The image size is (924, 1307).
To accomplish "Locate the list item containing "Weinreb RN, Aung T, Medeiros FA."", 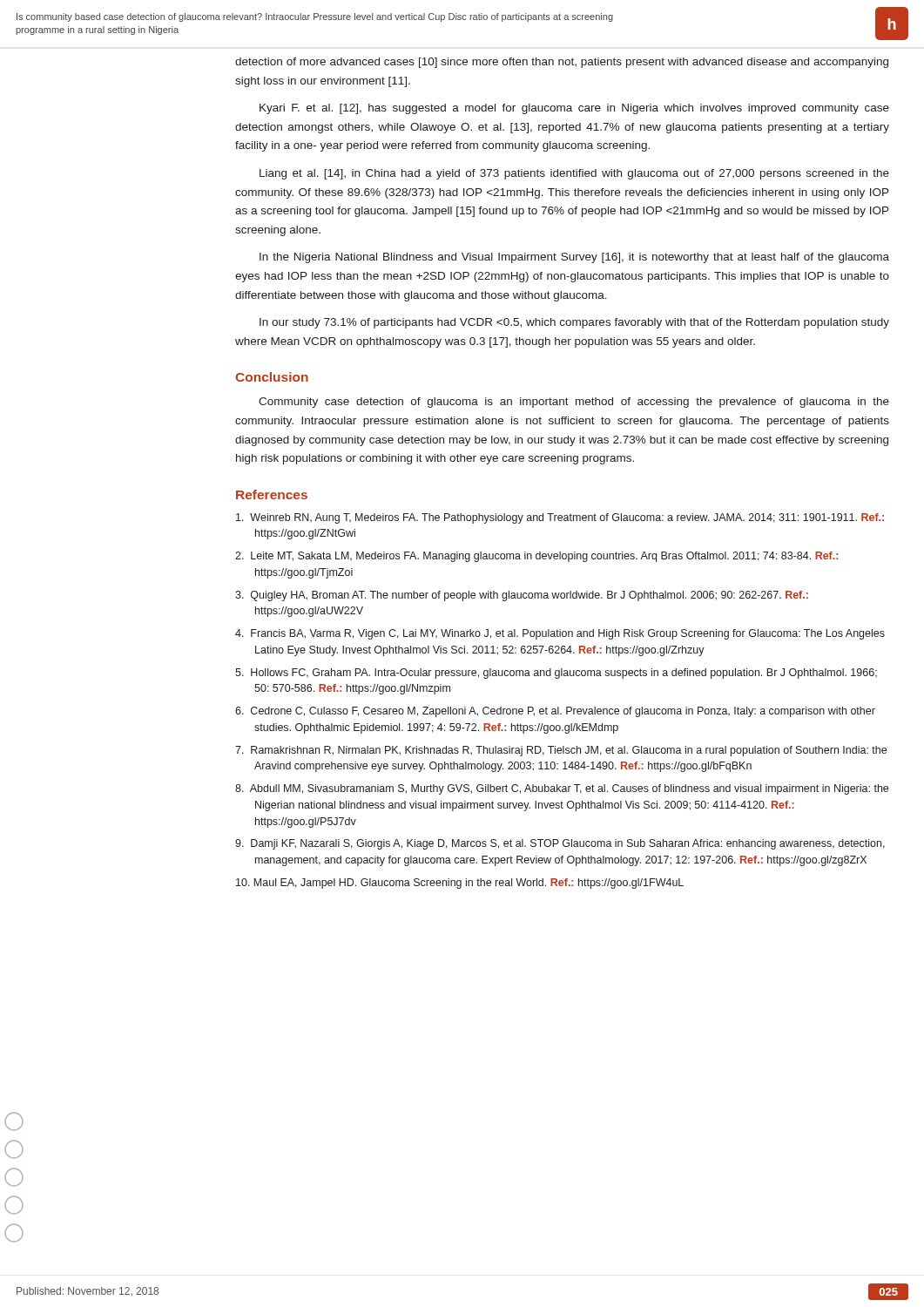I will [560, 525].
